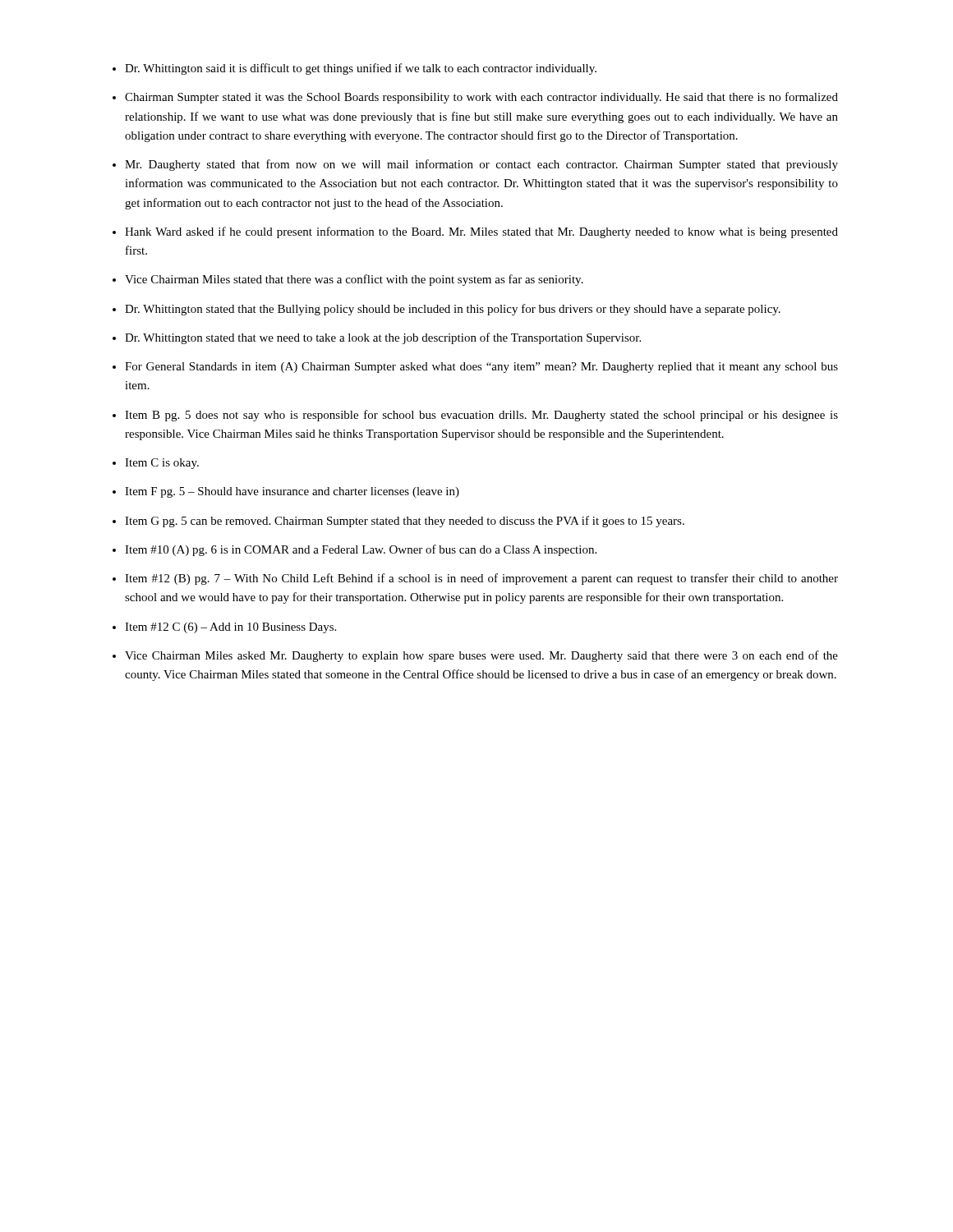
Task: Locate the block of text that opens with "Hank Ward asked if he could"
Action: coord(481,241)
